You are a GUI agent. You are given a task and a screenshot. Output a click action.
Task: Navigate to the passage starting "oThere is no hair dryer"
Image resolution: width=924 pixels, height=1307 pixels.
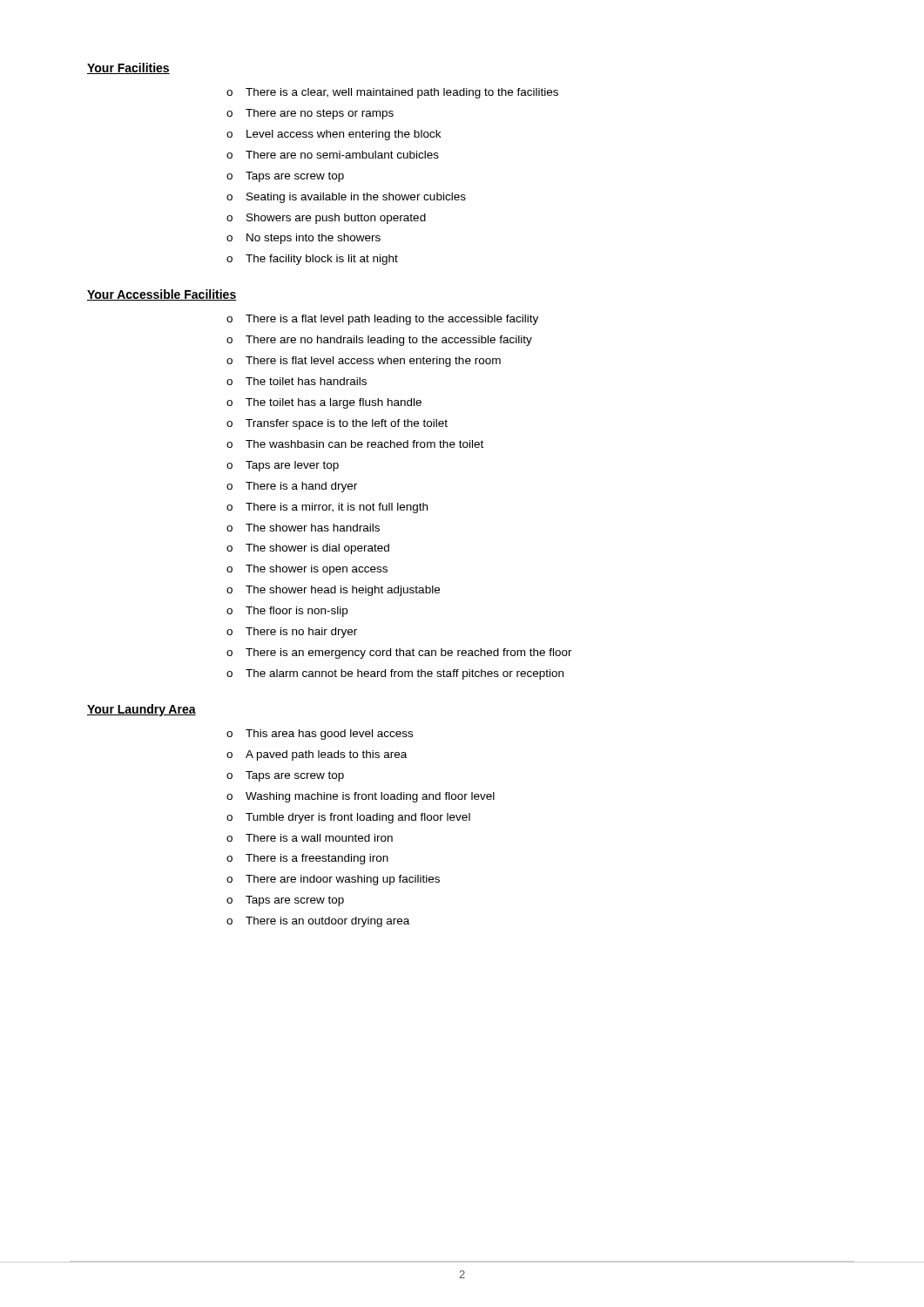(x=292, y=632)
